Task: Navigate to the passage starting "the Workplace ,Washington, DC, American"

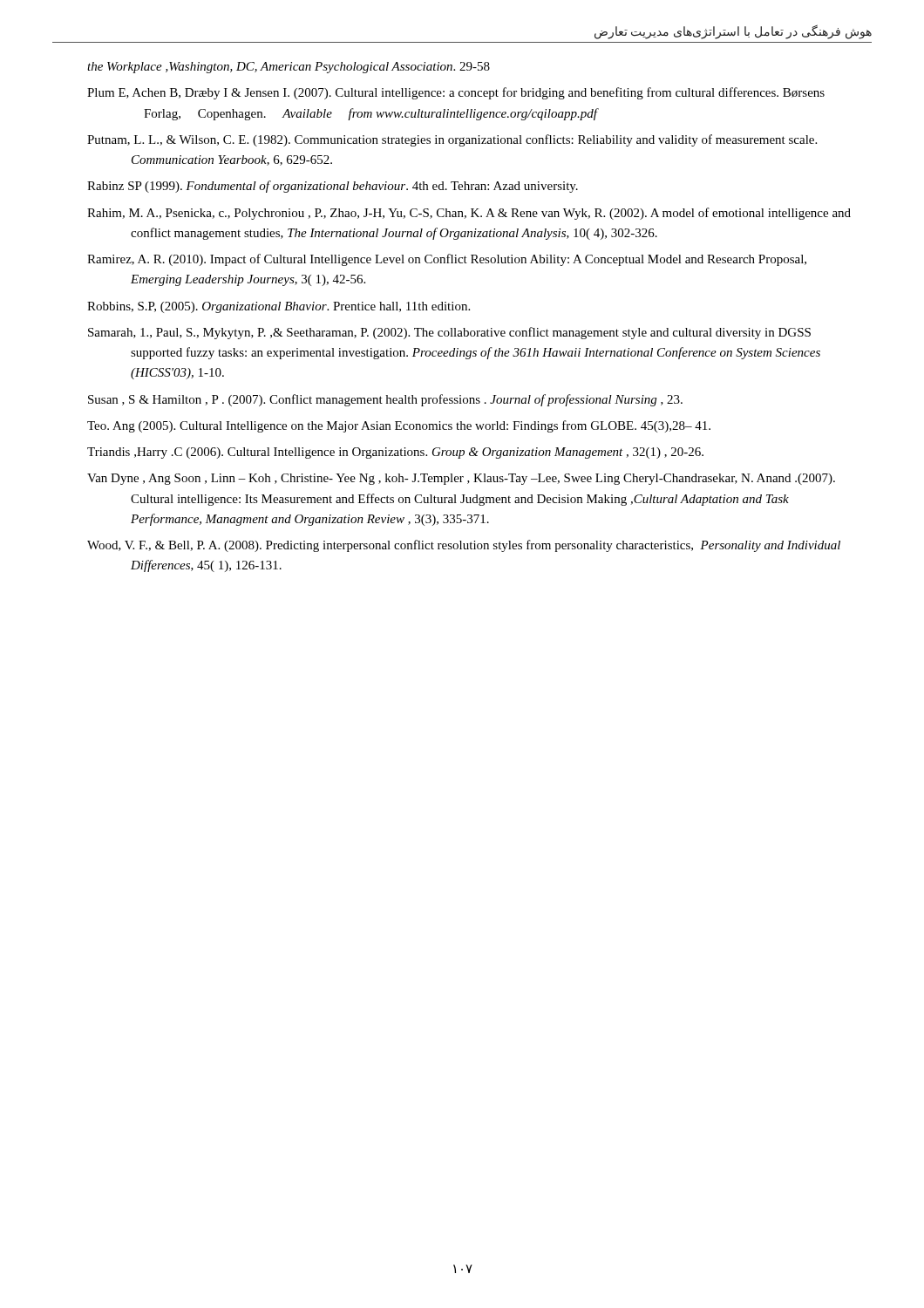Action: [x=471, y=67]
